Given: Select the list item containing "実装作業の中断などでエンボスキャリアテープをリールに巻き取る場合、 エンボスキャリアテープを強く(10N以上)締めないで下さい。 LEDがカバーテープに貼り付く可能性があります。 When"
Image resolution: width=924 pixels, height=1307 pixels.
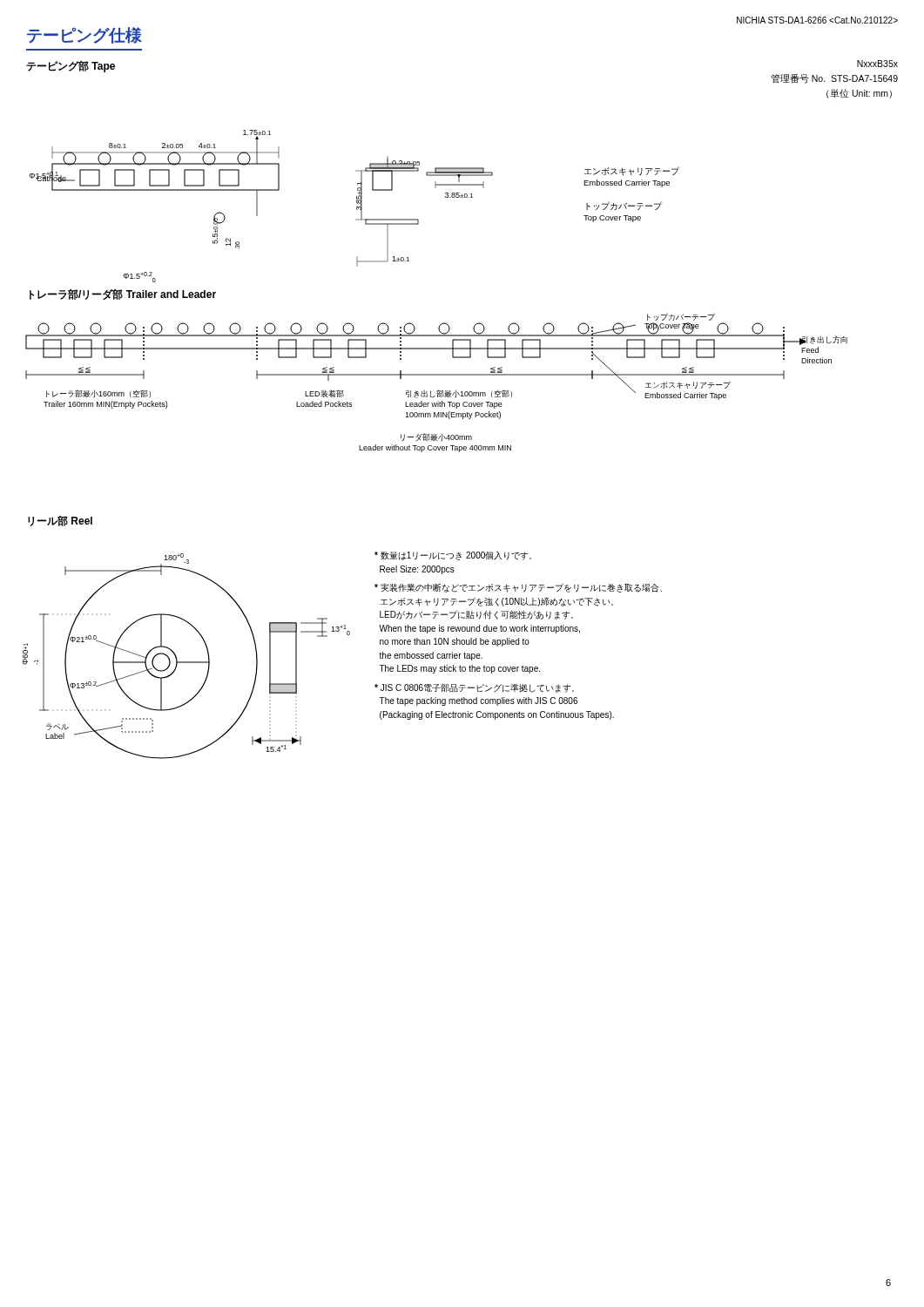Looking at the screenshot, I should click(521, 628).
